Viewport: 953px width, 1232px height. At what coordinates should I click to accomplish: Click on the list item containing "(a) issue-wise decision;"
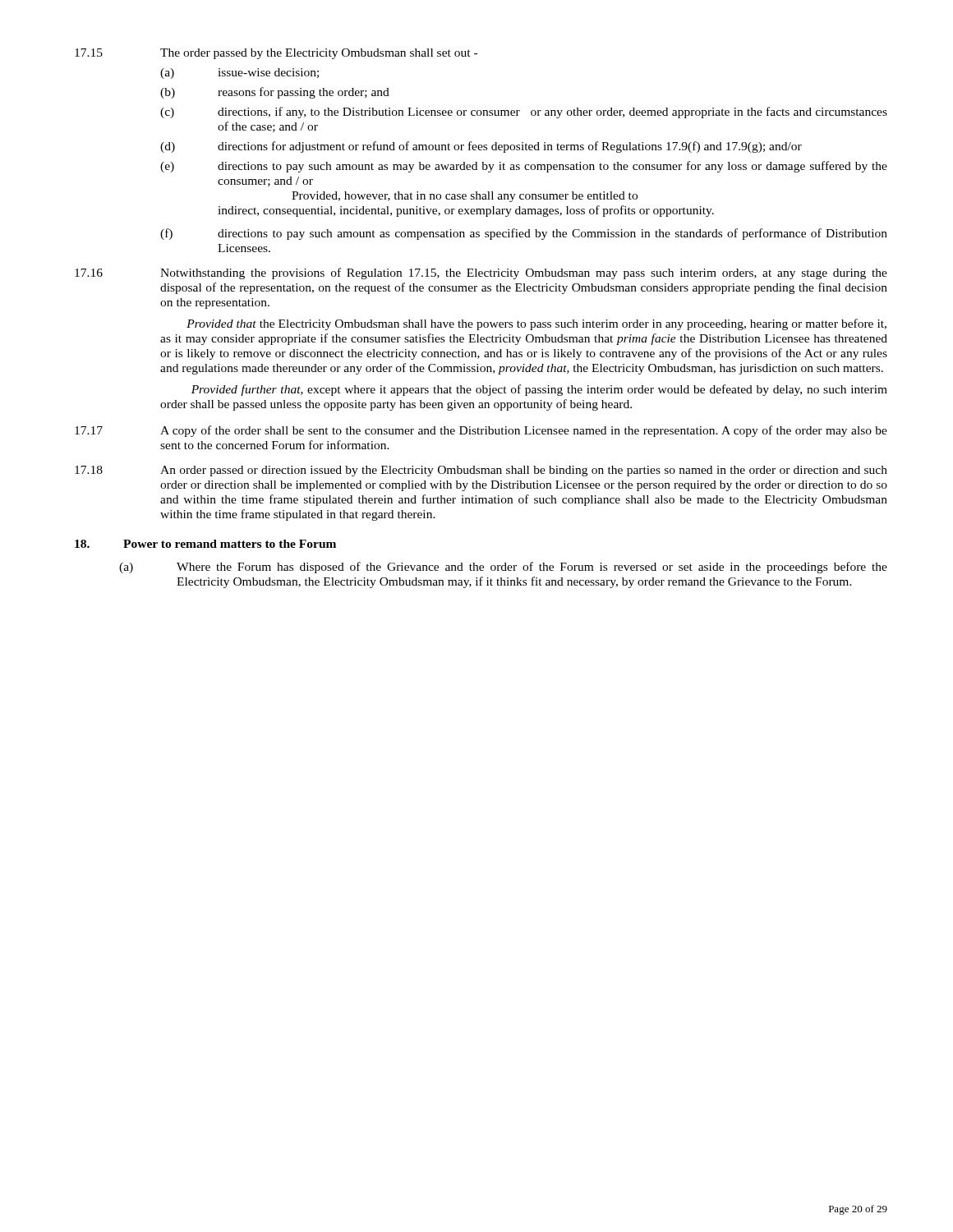(x=239, y=74)
